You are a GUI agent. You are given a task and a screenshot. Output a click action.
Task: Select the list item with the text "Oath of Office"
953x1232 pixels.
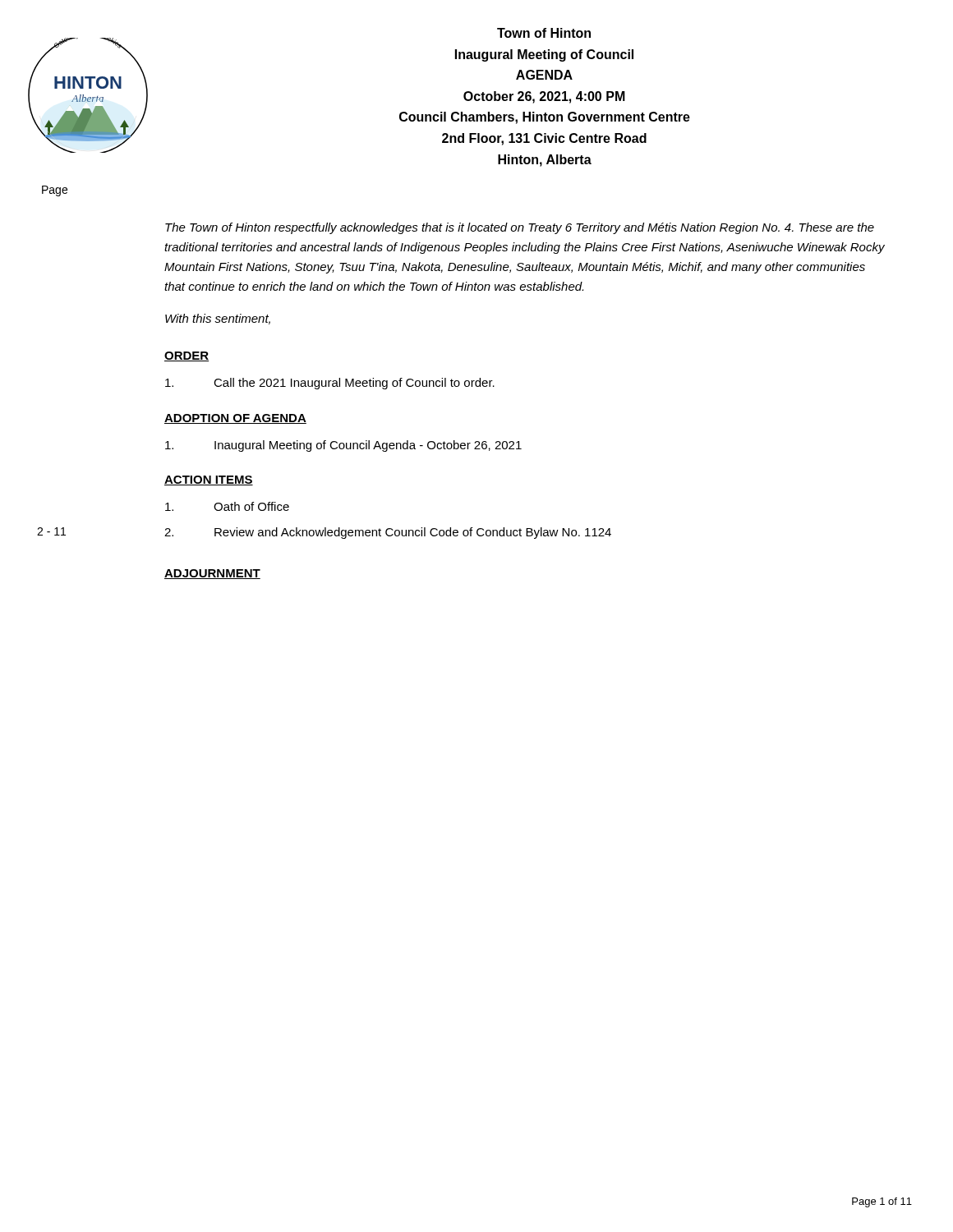(x=227, y=506)
